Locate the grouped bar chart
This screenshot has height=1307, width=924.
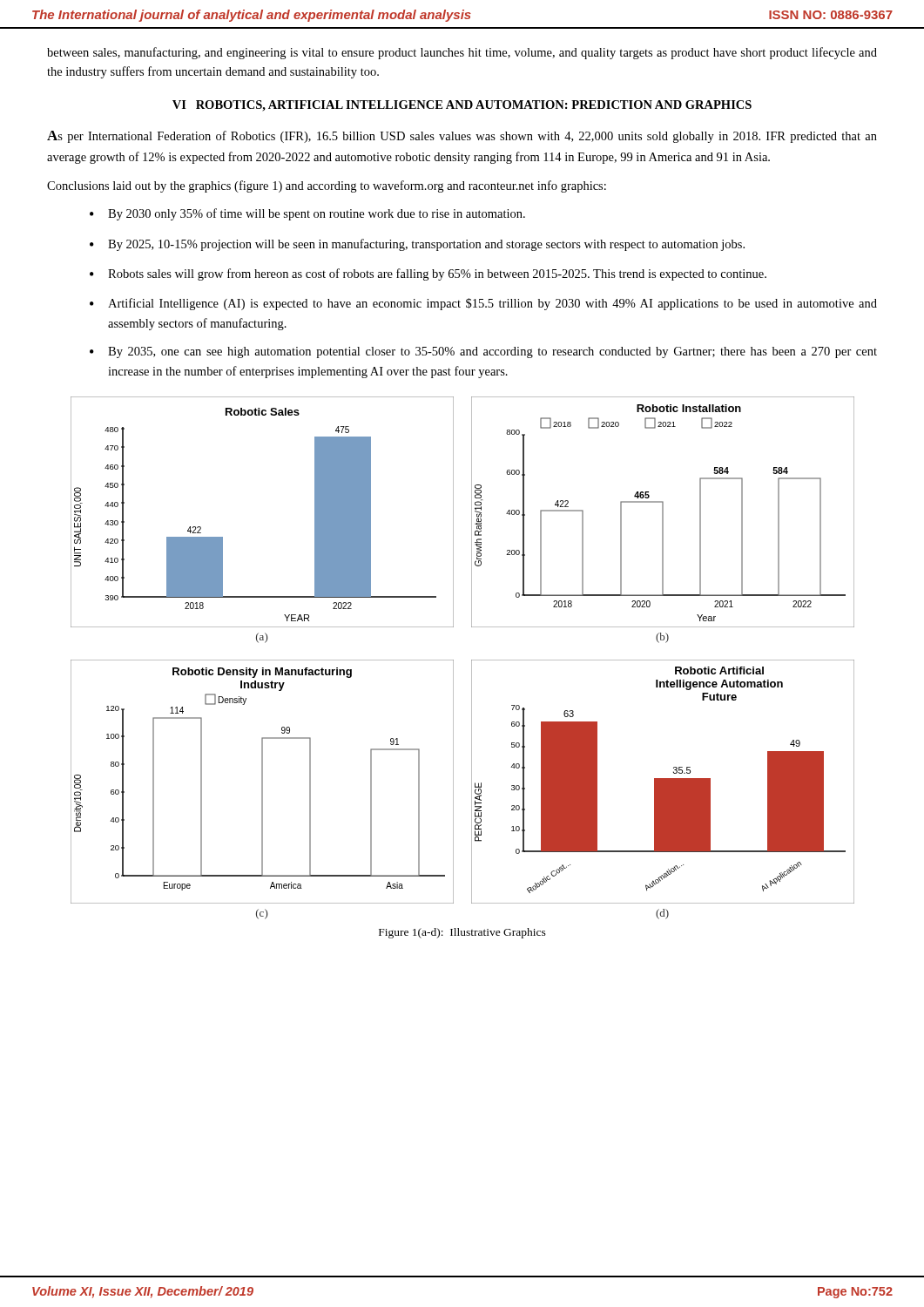pyautogui.click(x=662, y=520)
